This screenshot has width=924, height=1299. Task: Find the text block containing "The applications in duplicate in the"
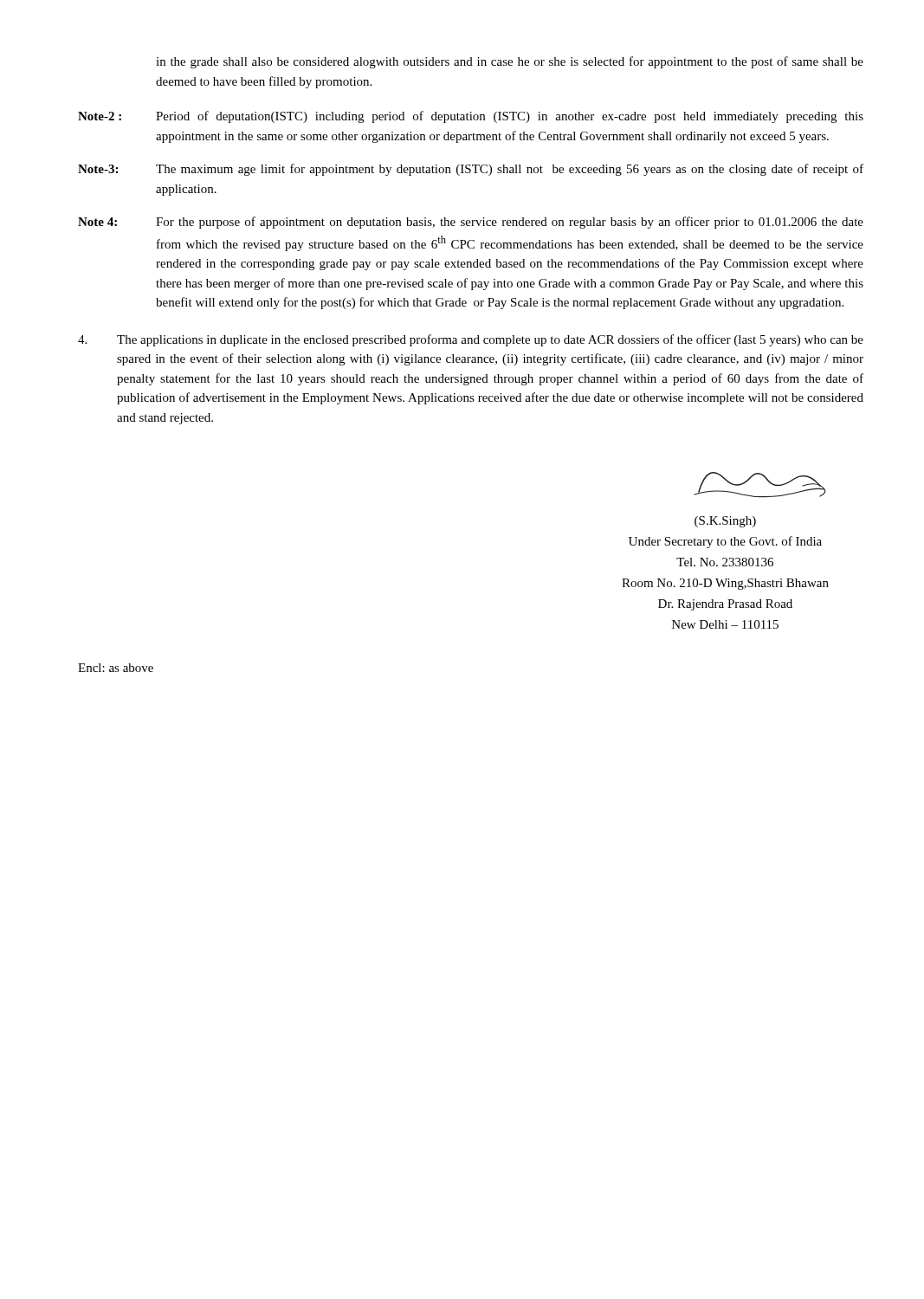(x=471, y=378)
